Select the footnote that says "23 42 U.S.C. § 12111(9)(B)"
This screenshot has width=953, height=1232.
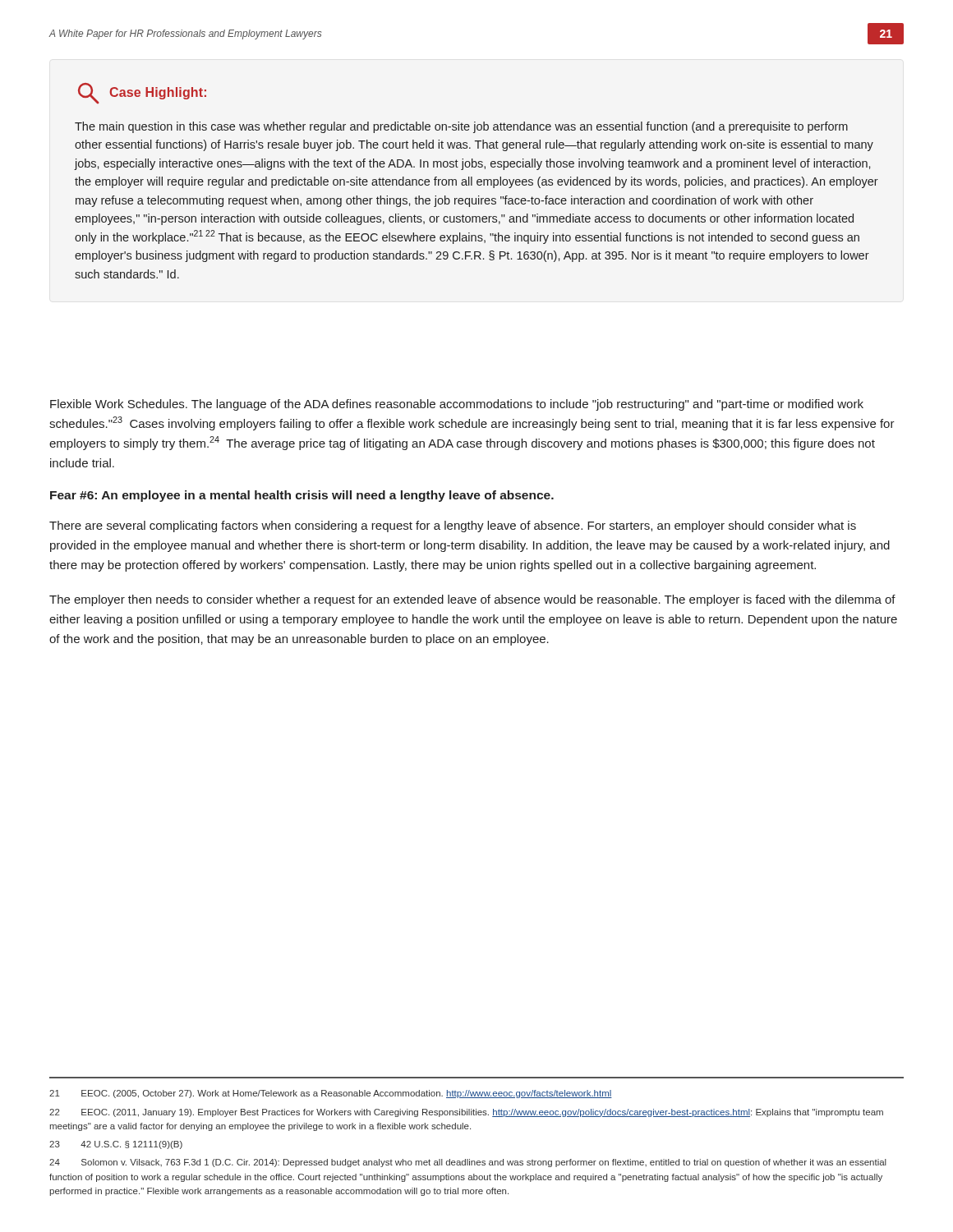pos(116,1144)
